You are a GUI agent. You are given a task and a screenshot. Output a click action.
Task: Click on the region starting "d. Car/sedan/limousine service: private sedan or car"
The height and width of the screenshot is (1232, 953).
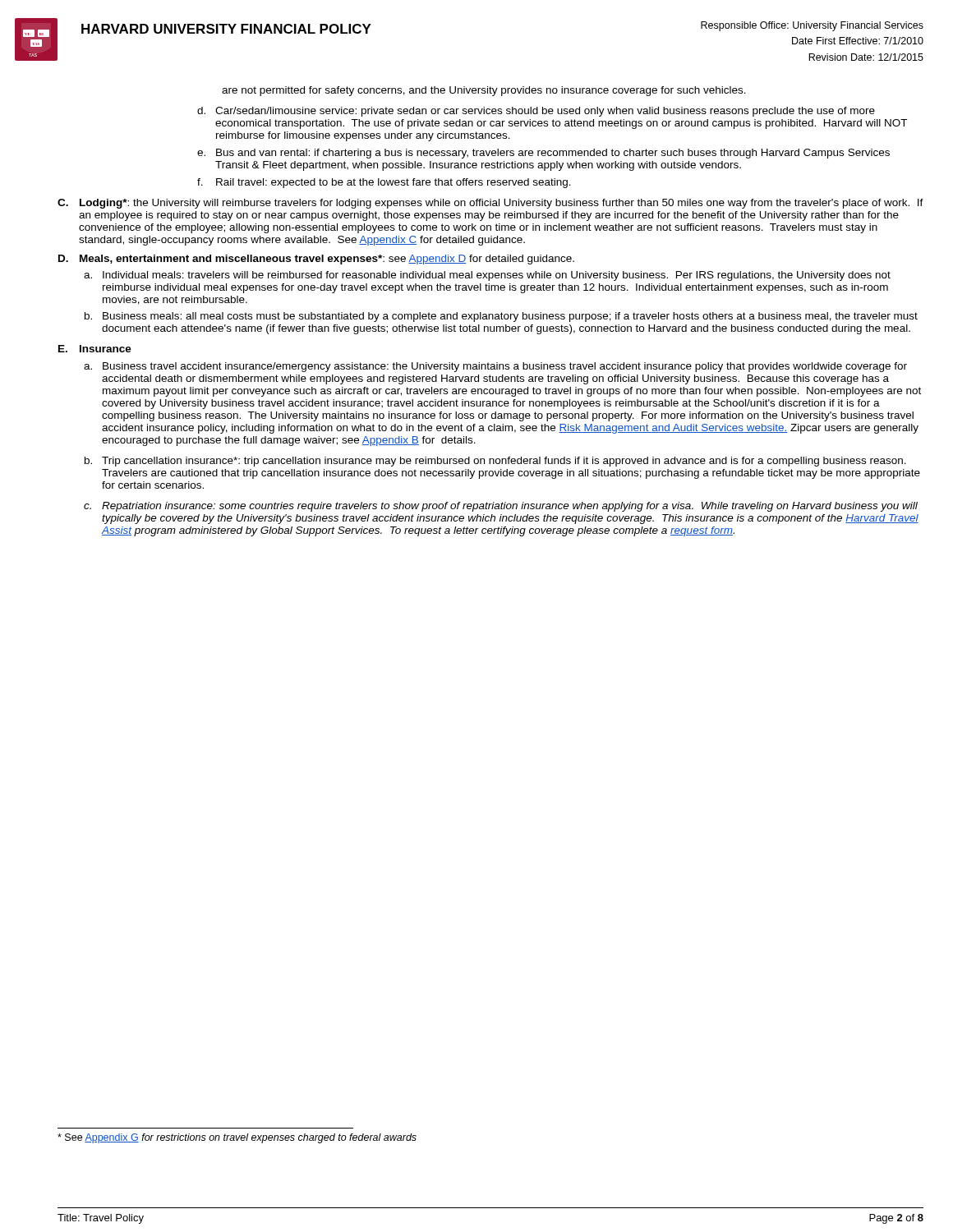pyautogui.click(x=560, y=122)
